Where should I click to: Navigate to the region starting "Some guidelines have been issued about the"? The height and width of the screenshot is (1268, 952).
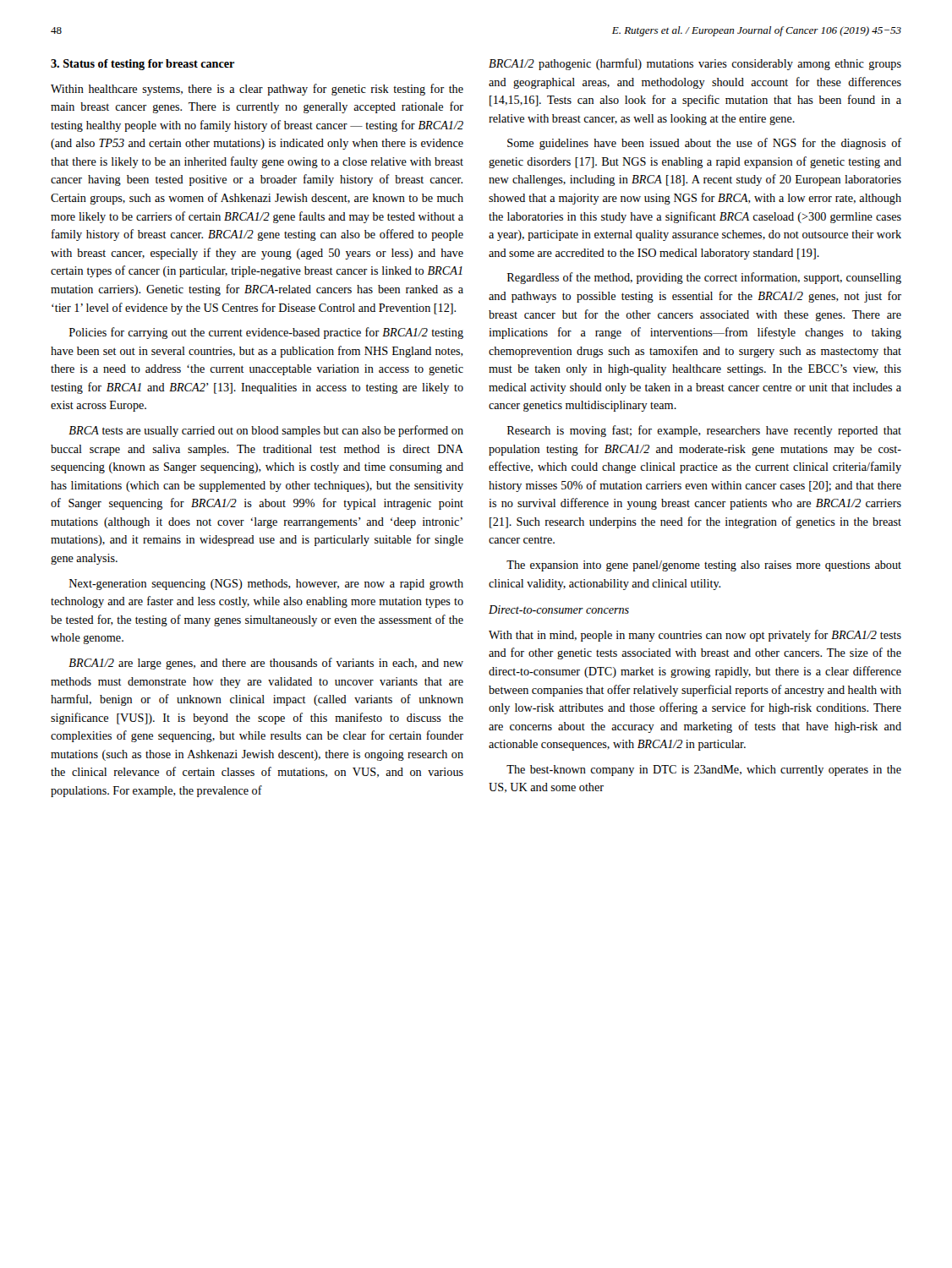[x=695, y=199]
